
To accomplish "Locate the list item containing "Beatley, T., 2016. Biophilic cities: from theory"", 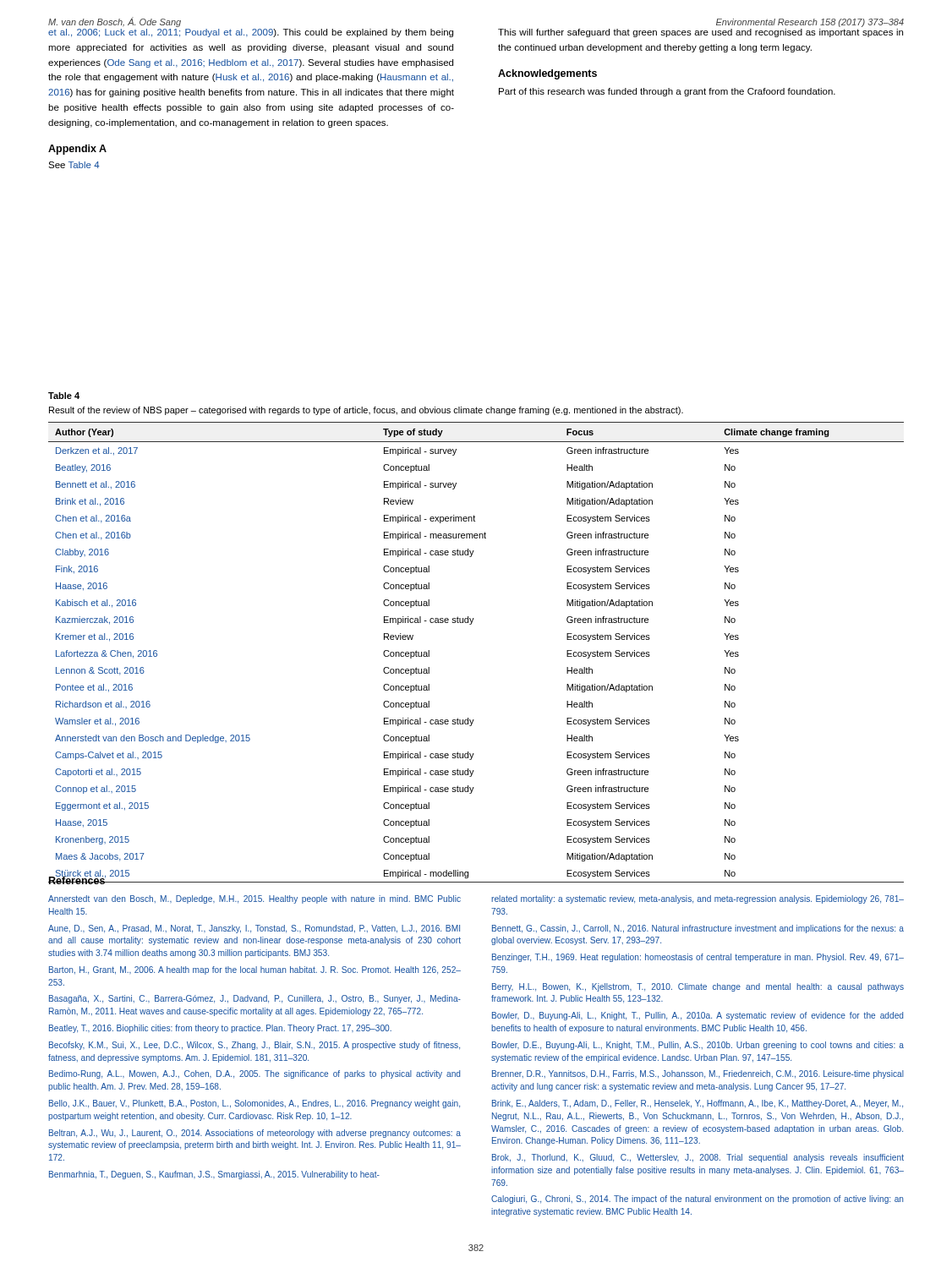I will tap(220, 1028).
